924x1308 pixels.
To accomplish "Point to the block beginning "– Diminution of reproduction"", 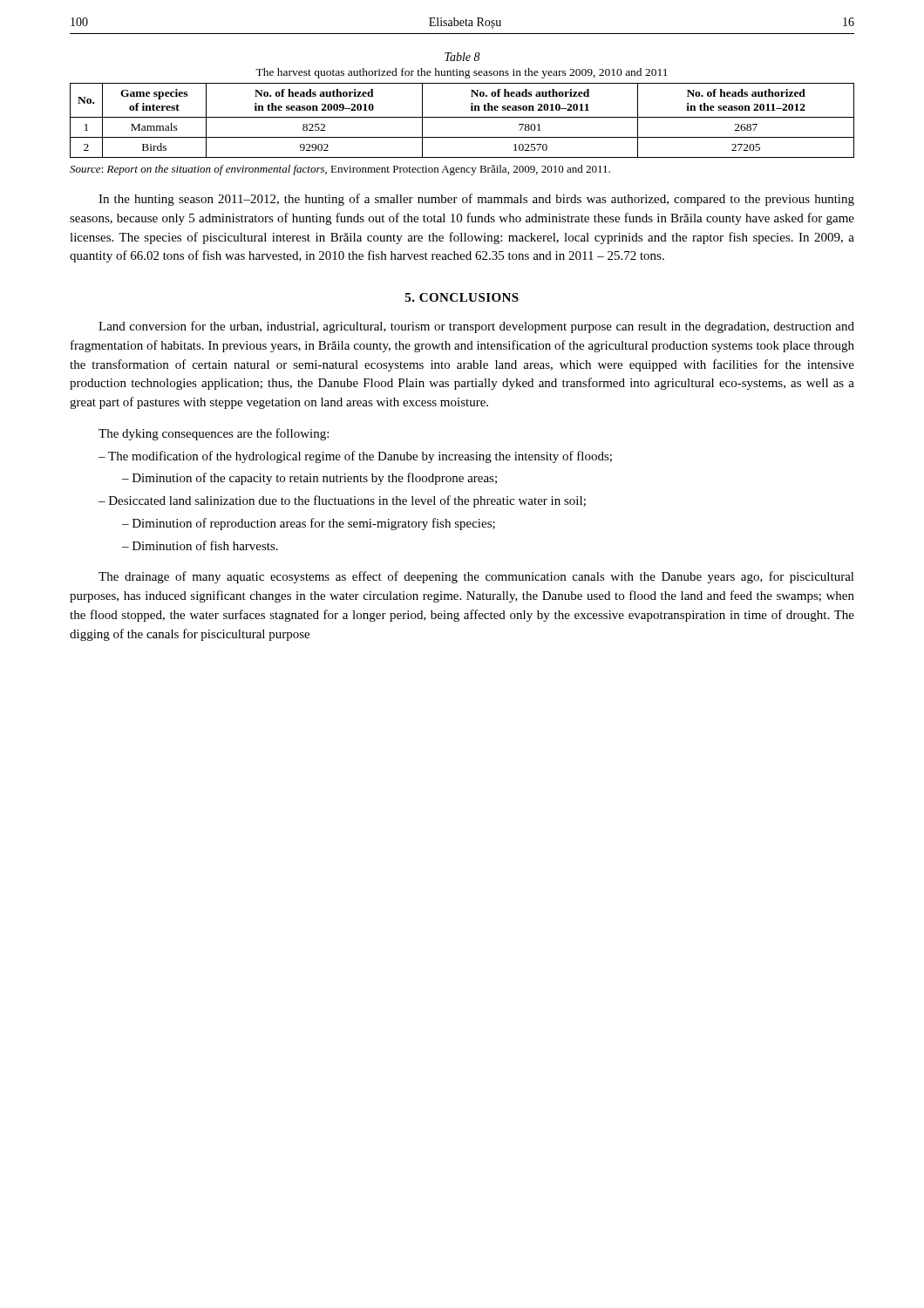I will [x=309, y=523].
